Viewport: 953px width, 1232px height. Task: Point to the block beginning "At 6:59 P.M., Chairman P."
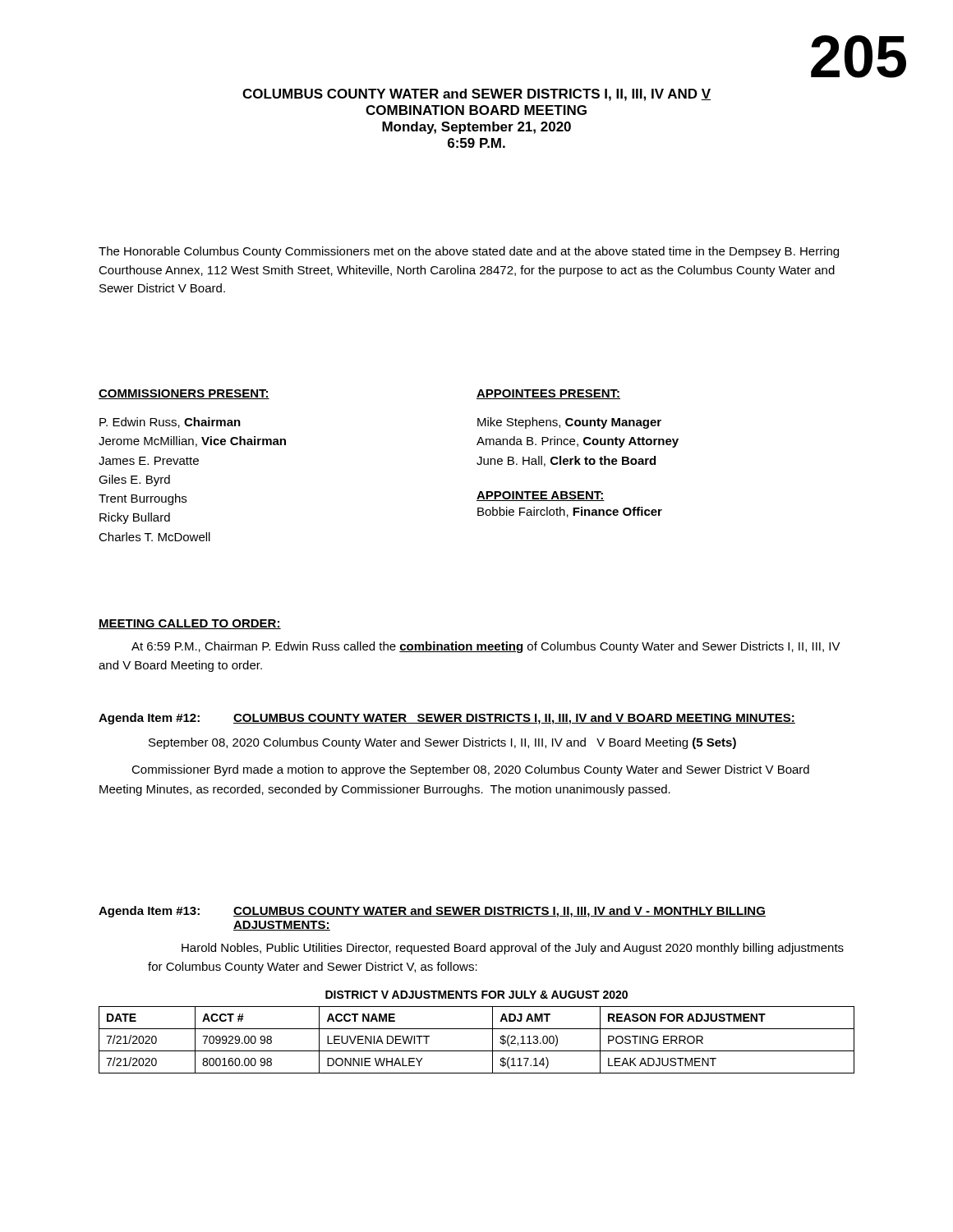point(469,656)
